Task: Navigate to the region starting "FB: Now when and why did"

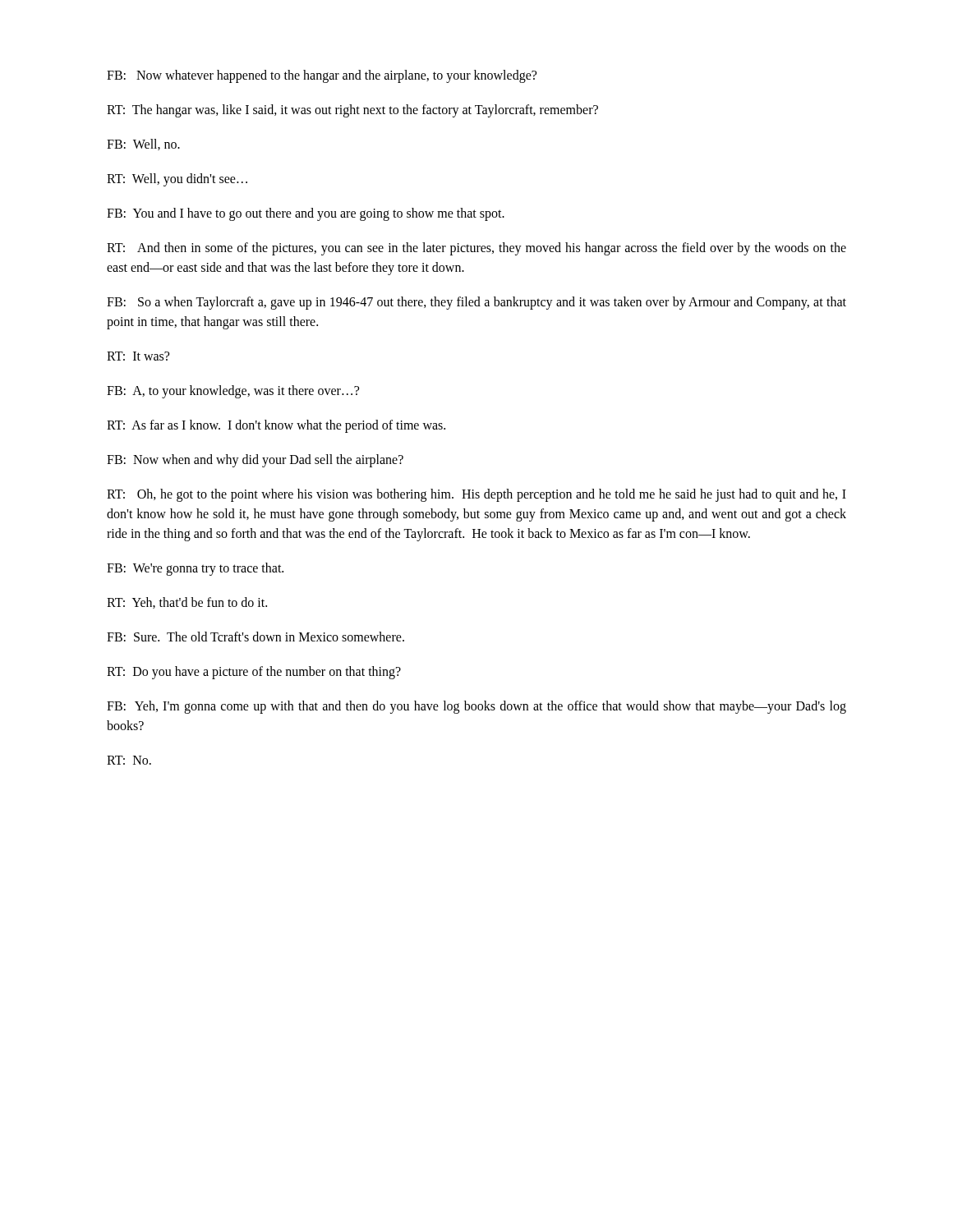Action: 255,460
